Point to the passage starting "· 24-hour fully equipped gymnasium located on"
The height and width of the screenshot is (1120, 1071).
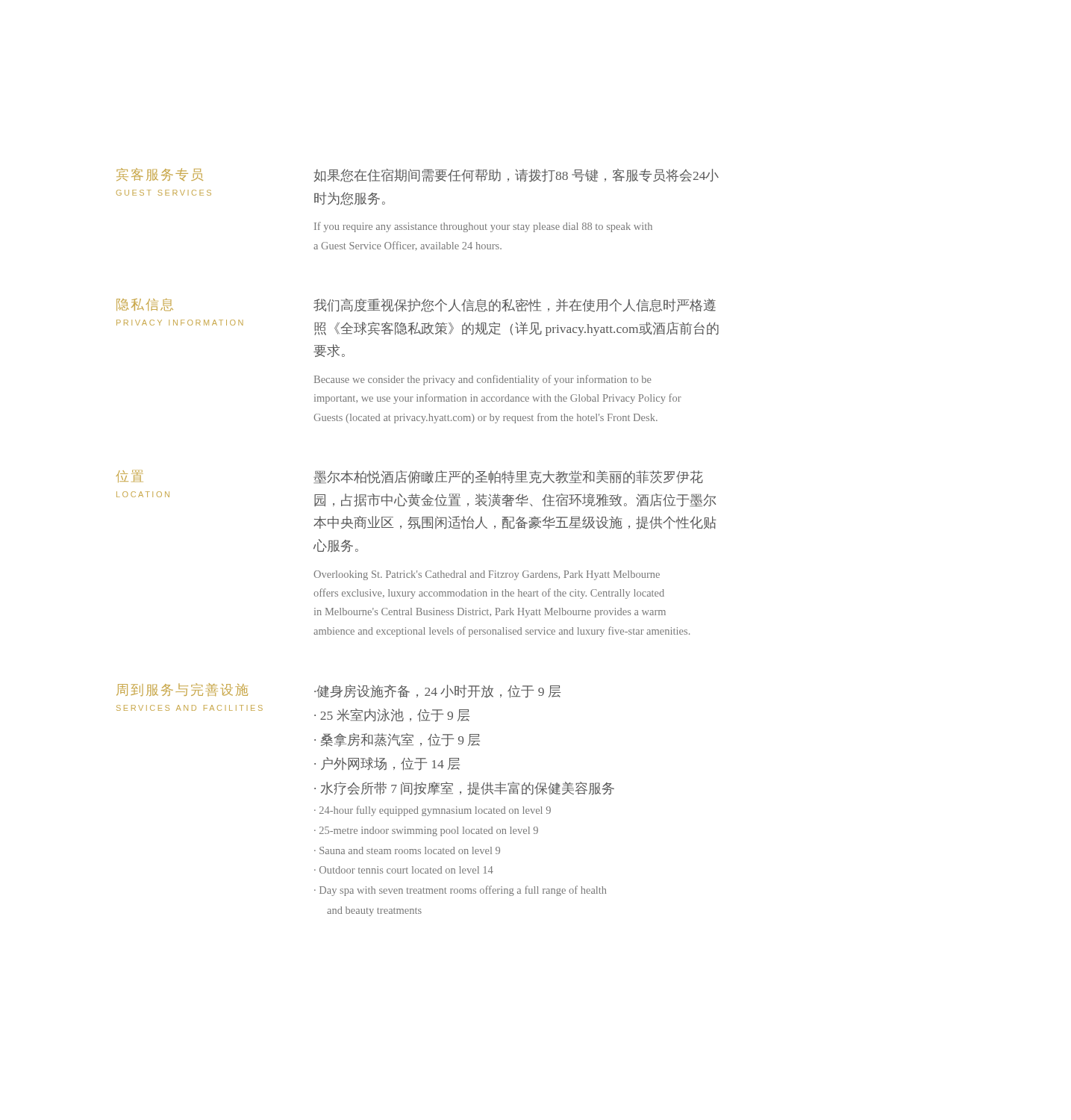point(432,810)
